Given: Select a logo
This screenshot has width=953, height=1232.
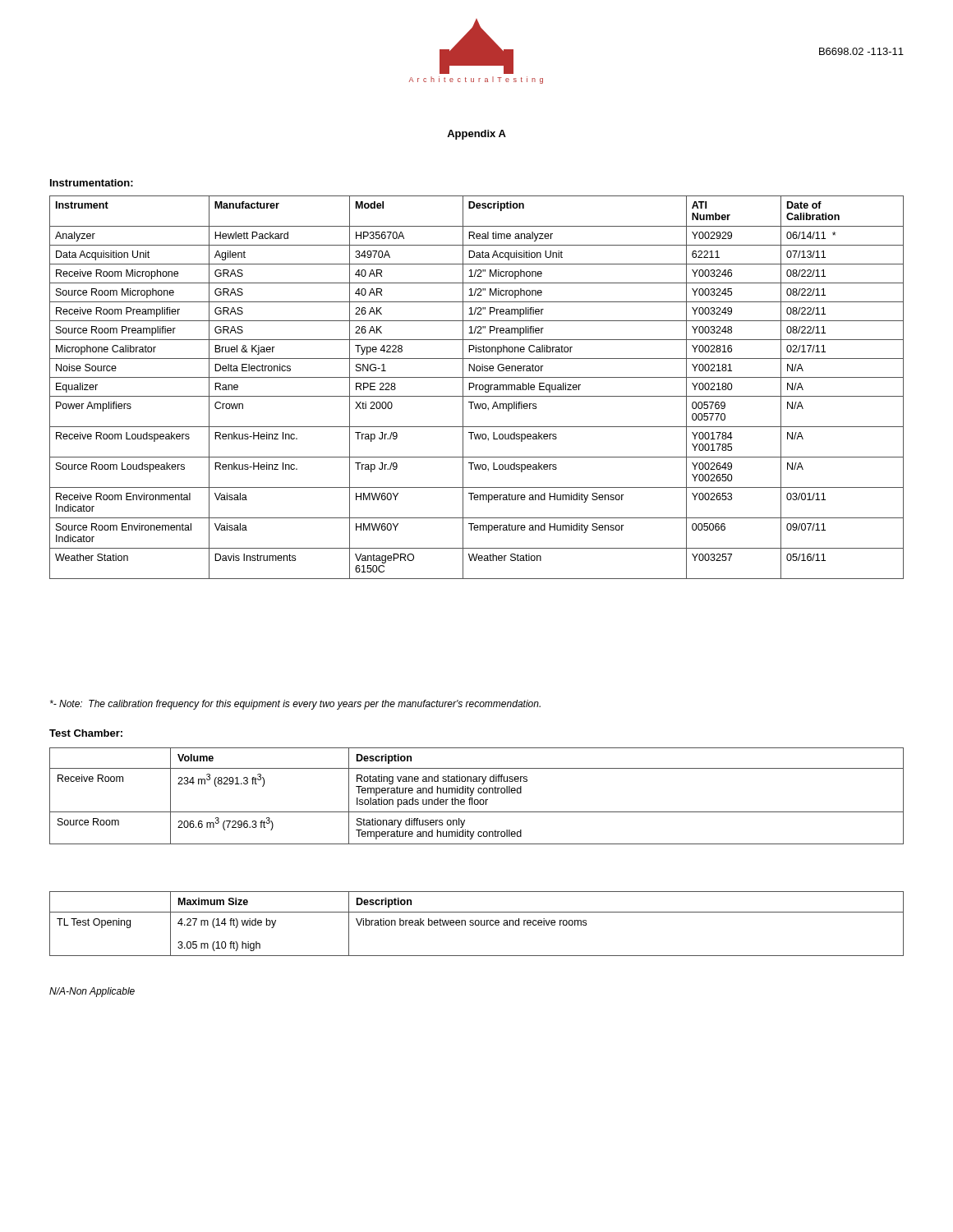Looking at the screenshot, I should point(476,62).
